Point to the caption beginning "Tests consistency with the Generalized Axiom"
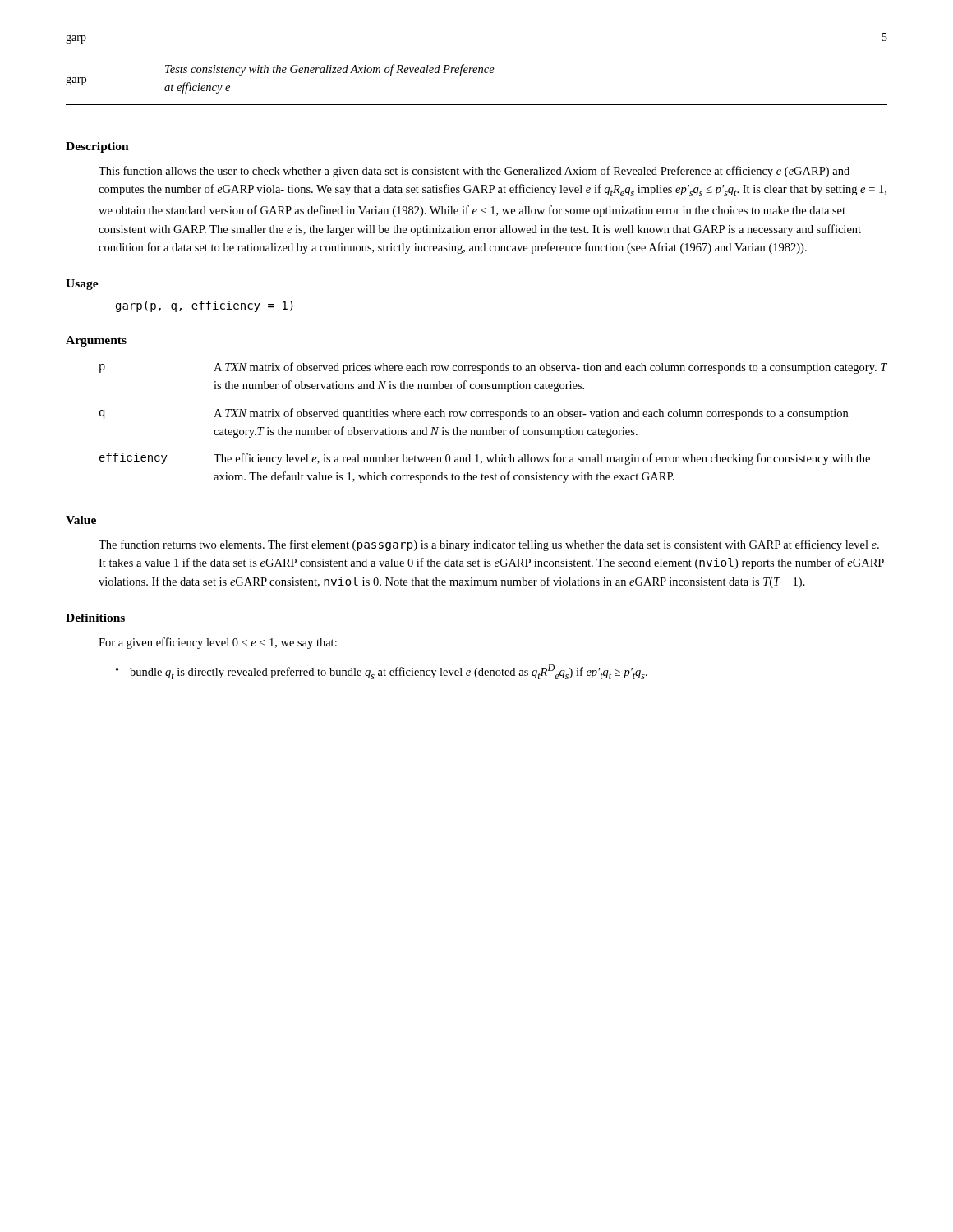This screenshot has height=1232, width=953. [329, 78]
